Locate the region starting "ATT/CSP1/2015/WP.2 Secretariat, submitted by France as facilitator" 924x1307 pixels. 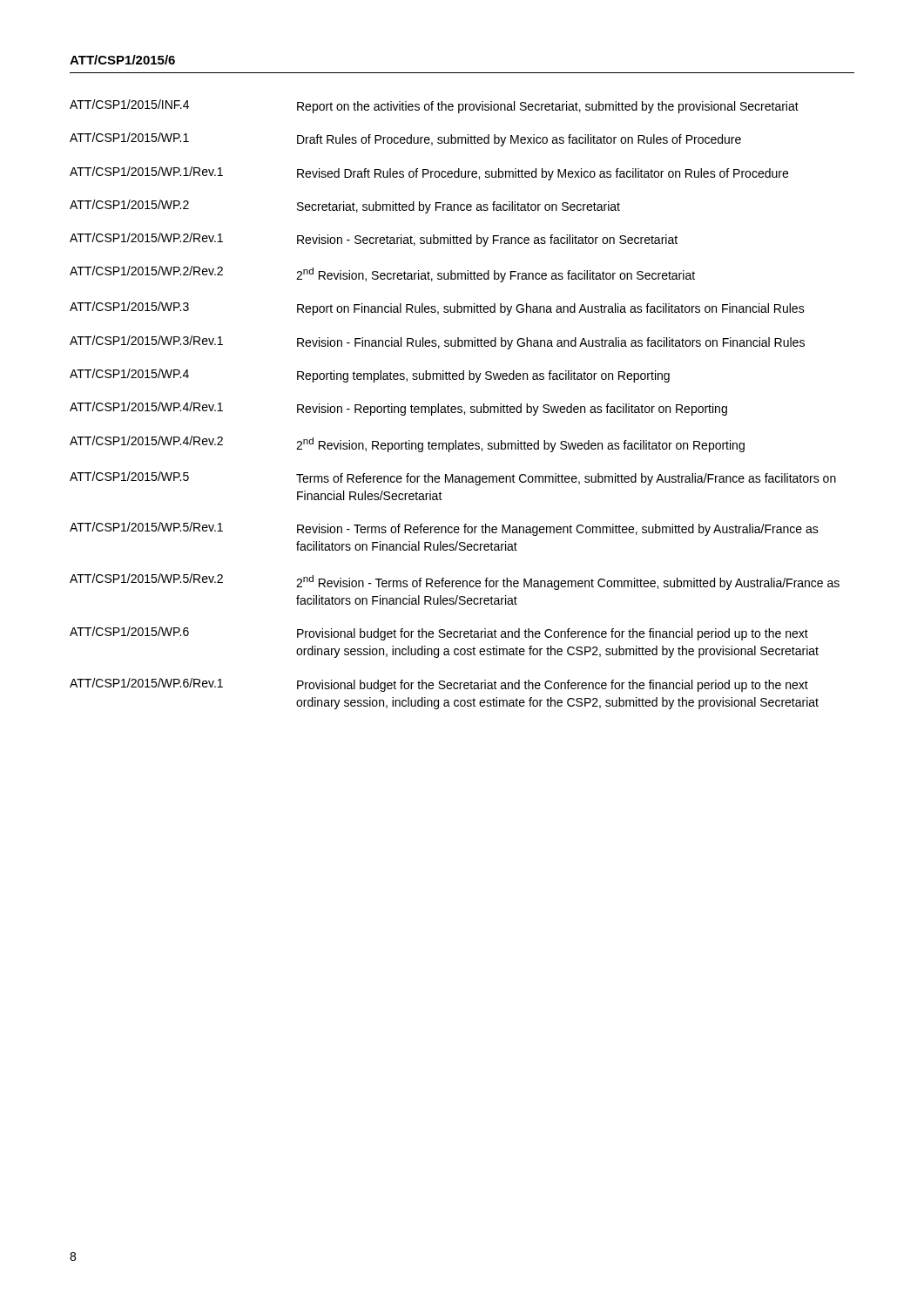point(462,207)
